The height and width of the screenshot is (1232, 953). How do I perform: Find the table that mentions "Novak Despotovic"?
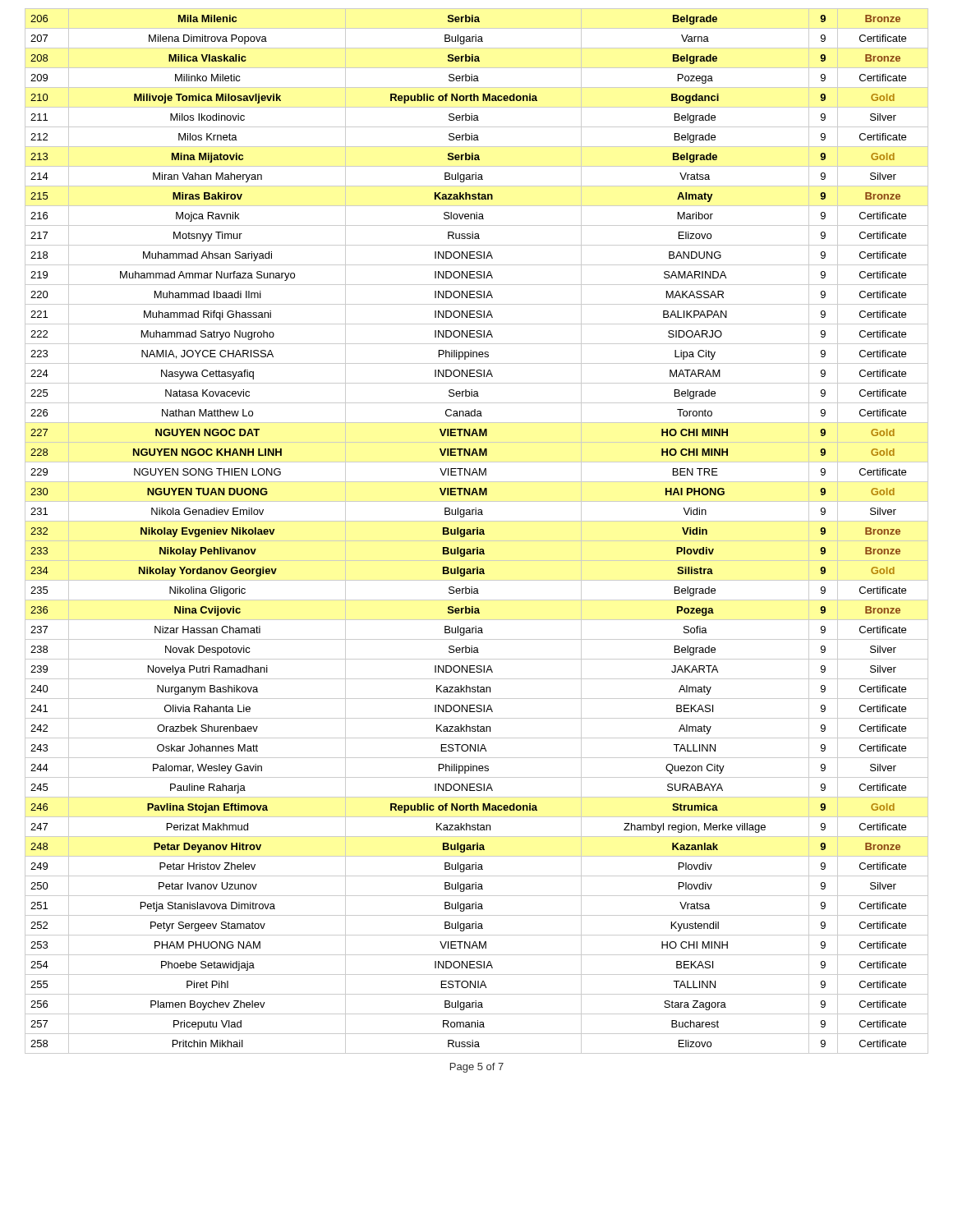point(476,531)
